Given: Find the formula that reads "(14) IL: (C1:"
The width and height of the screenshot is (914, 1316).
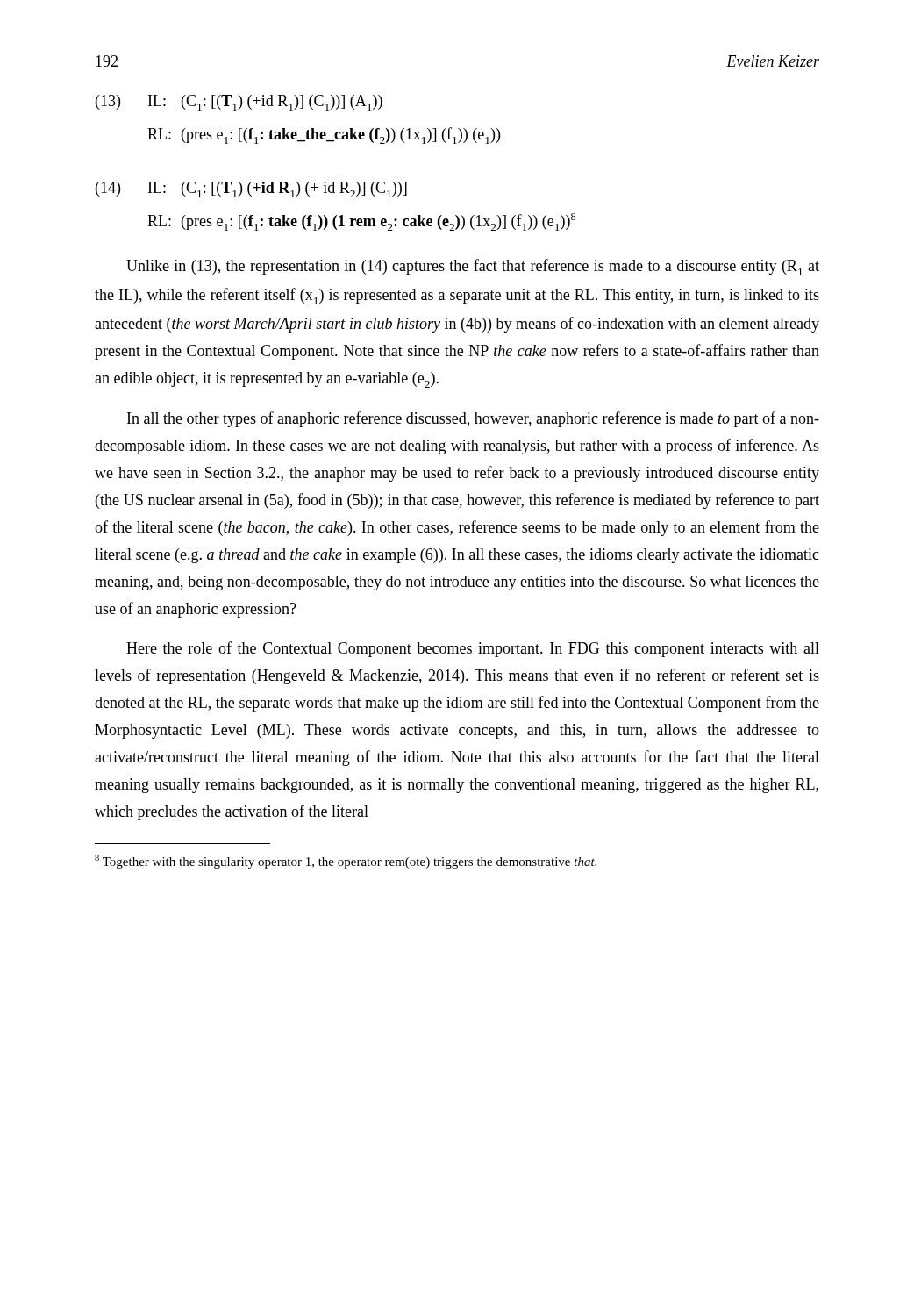Looking at the screenshot, I should [457, 206].
